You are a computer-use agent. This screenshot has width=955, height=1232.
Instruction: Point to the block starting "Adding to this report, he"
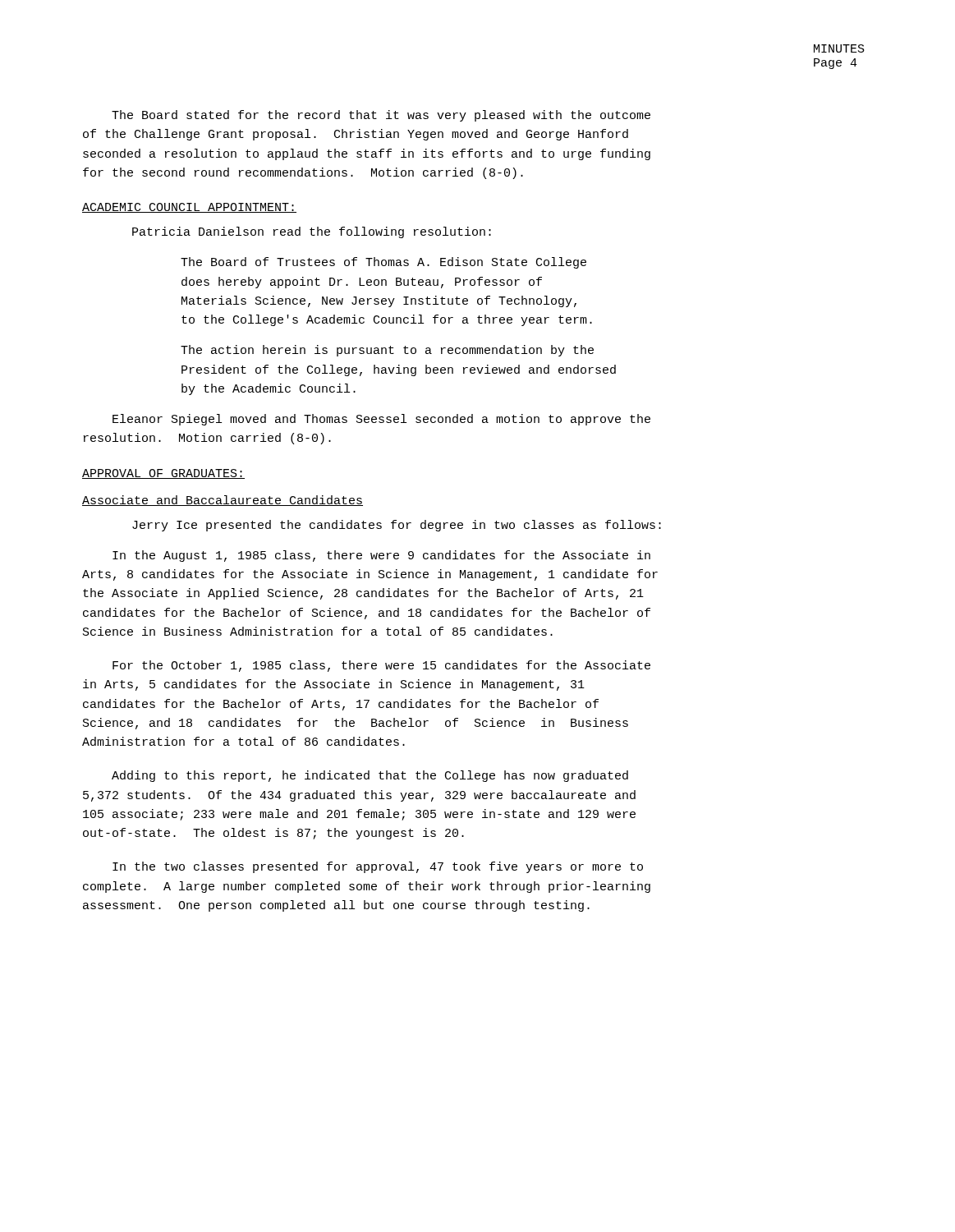pyautogui.click(x=359, y=805)
